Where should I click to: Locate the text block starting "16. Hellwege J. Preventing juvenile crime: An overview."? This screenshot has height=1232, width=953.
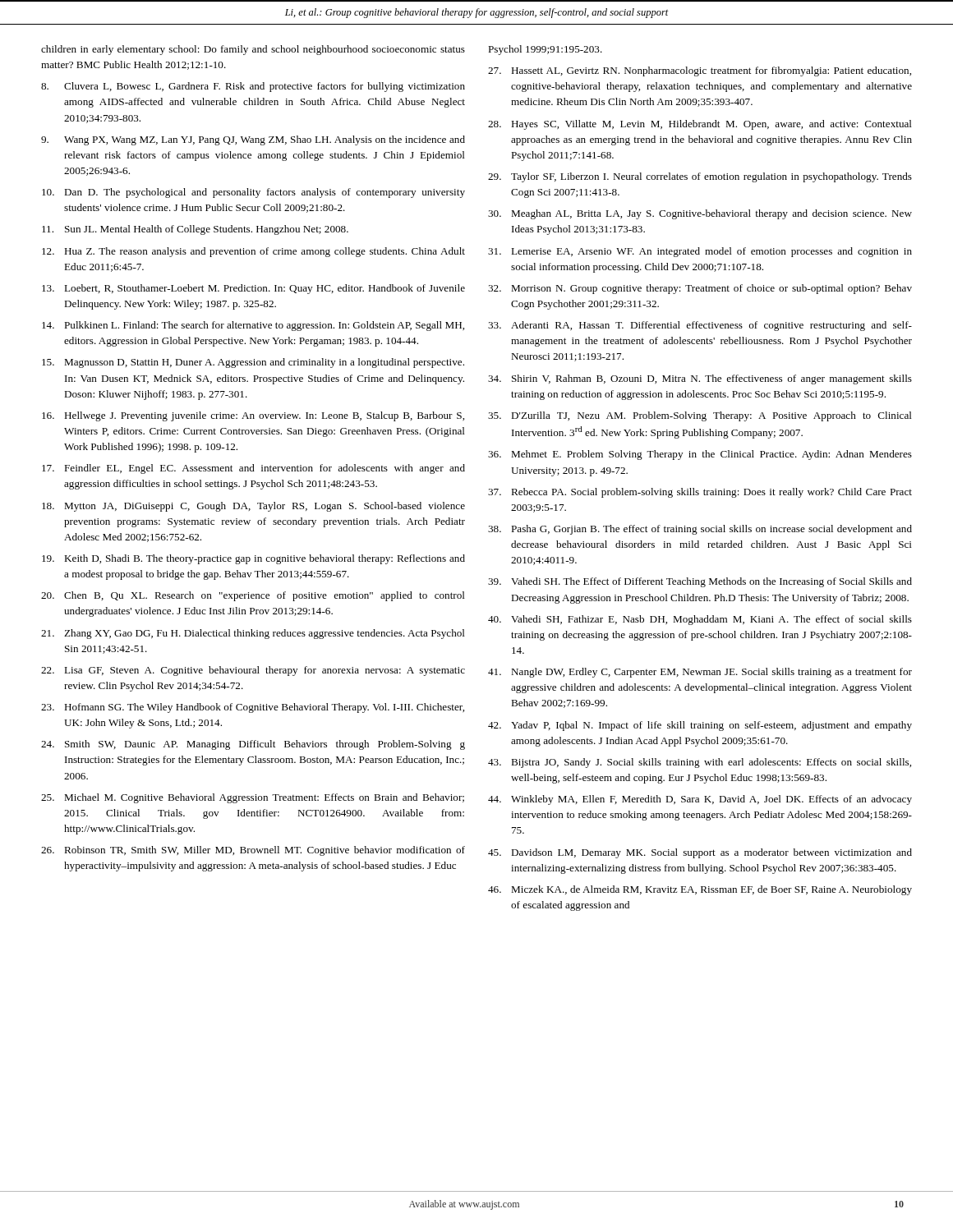pos(253,431)
